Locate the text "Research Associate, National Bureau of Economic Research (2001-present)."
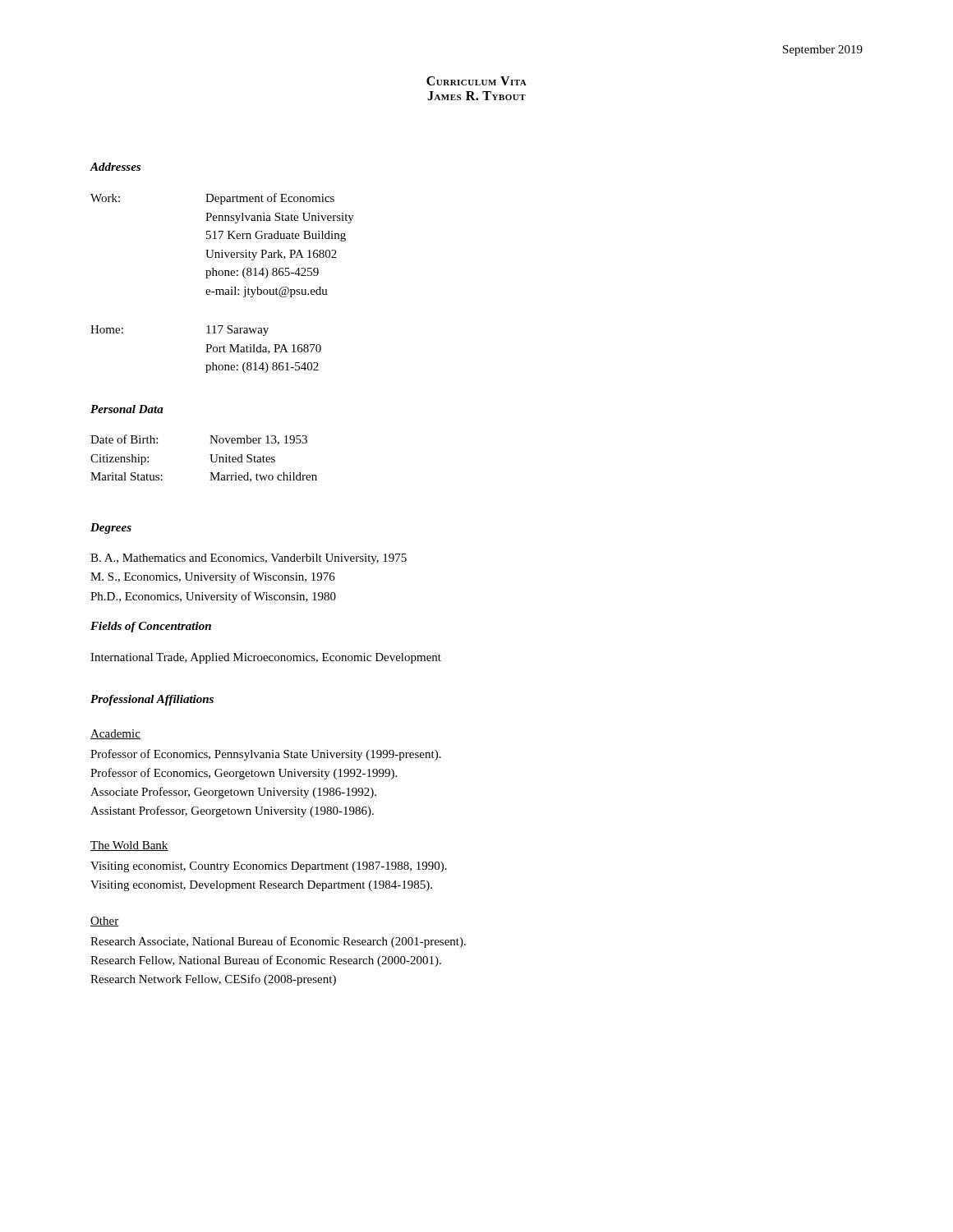 coord(278,941)
